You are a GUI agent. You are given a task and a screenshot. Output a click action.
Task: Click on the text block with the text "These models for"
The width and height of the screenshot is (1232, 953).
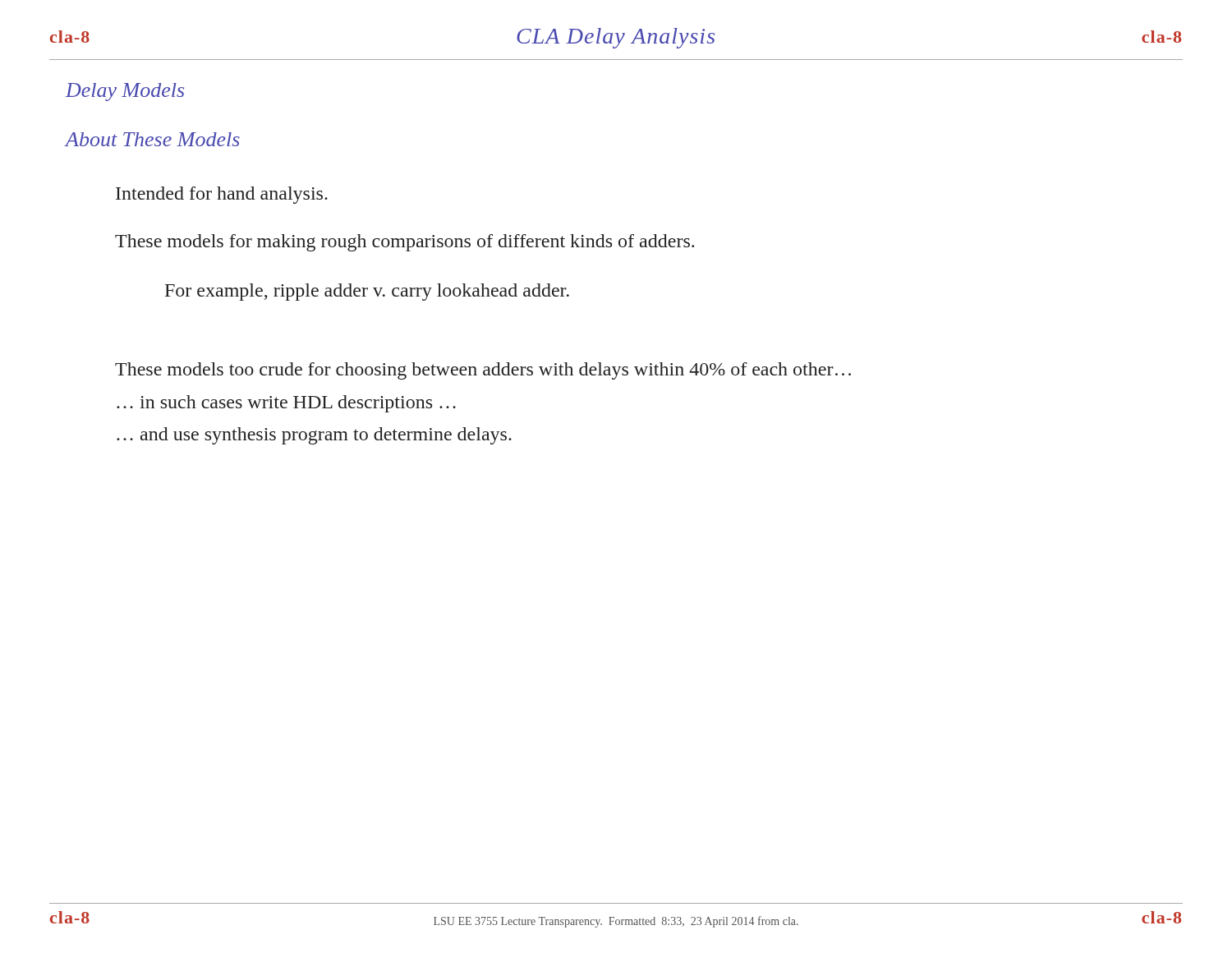(405, 241)
